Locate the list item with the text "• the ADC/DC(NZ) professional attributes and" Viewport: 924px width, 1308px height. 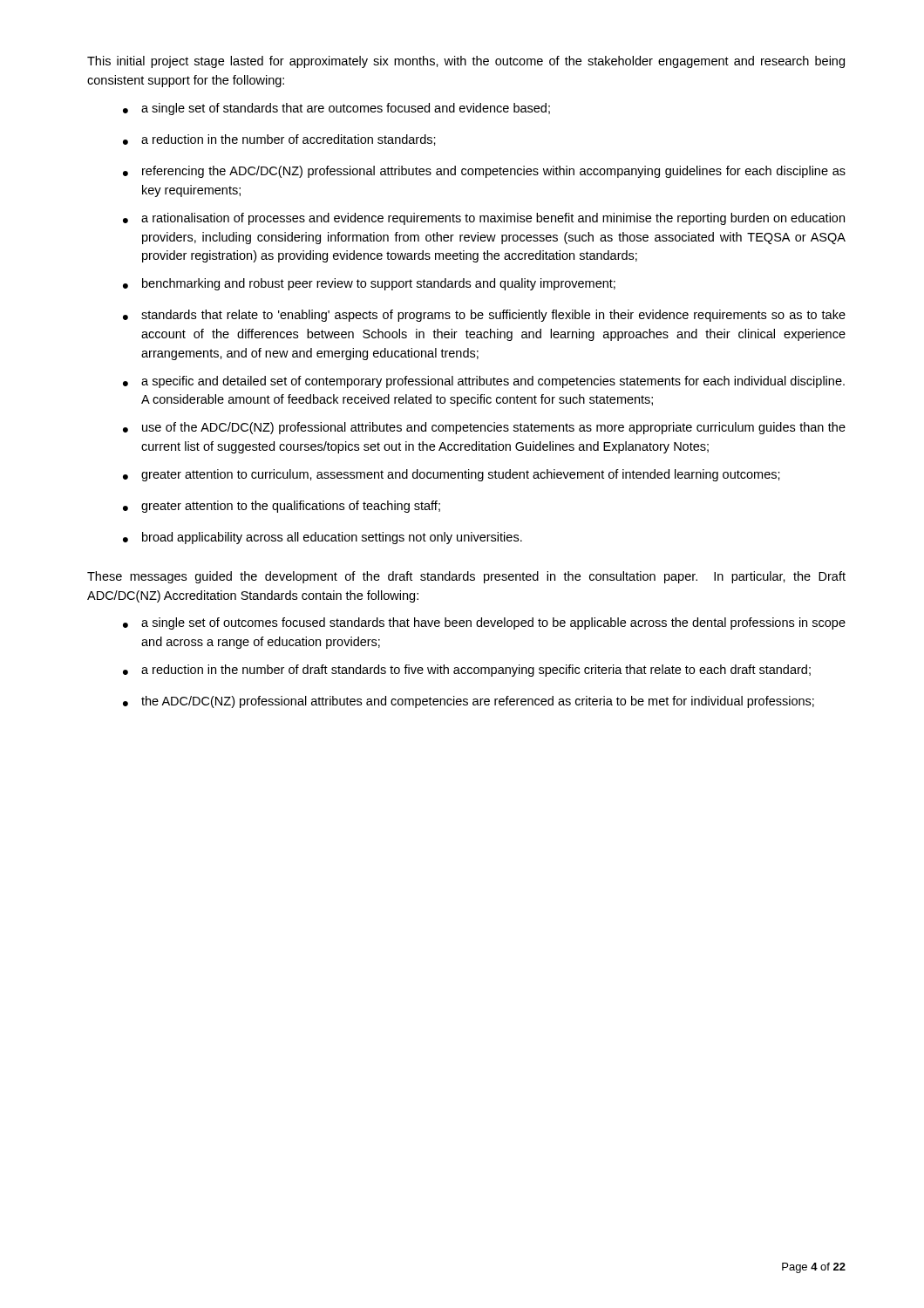point(484,704)
